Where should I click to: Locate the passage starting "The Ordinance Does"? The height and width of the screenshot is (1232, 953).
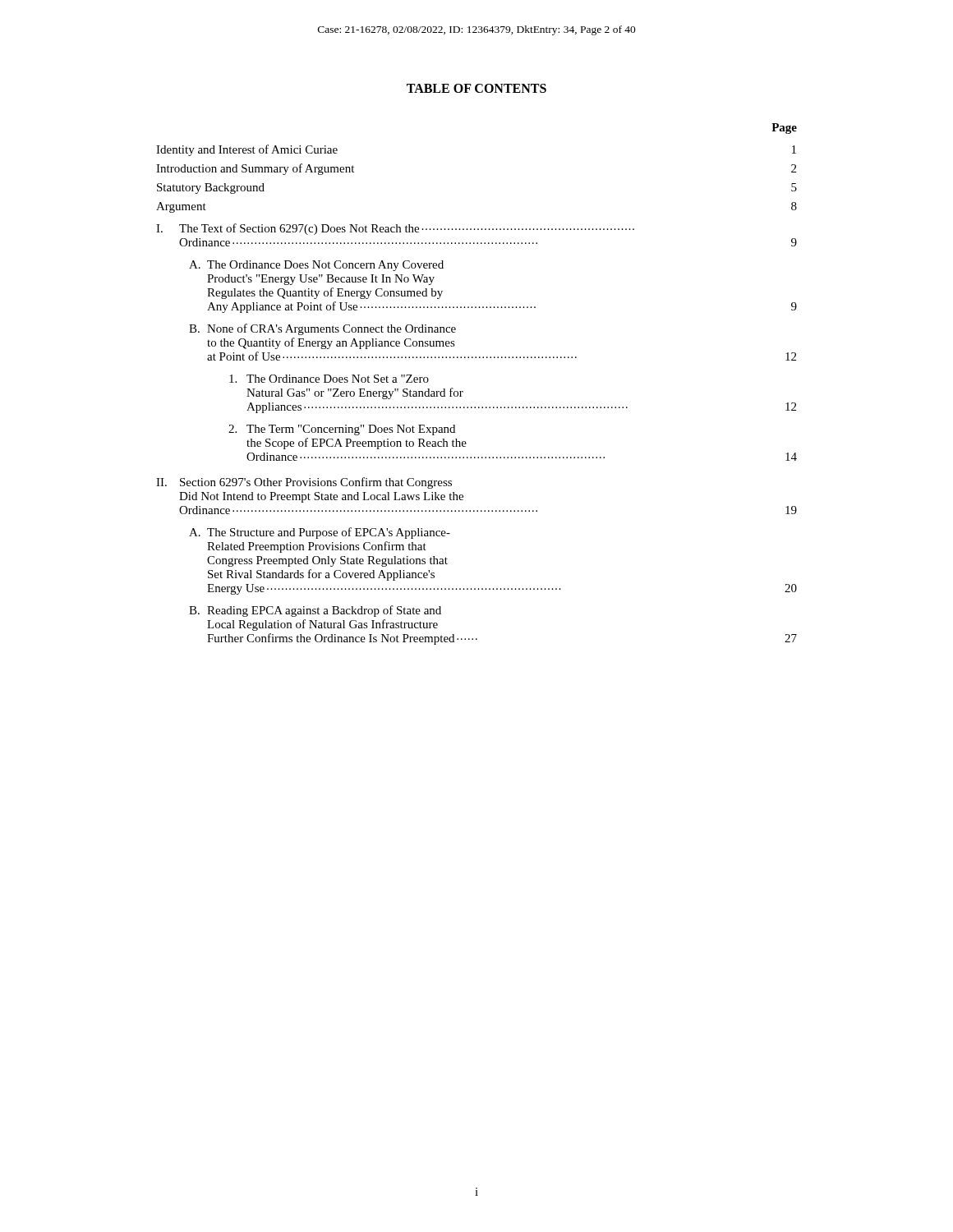329,379
